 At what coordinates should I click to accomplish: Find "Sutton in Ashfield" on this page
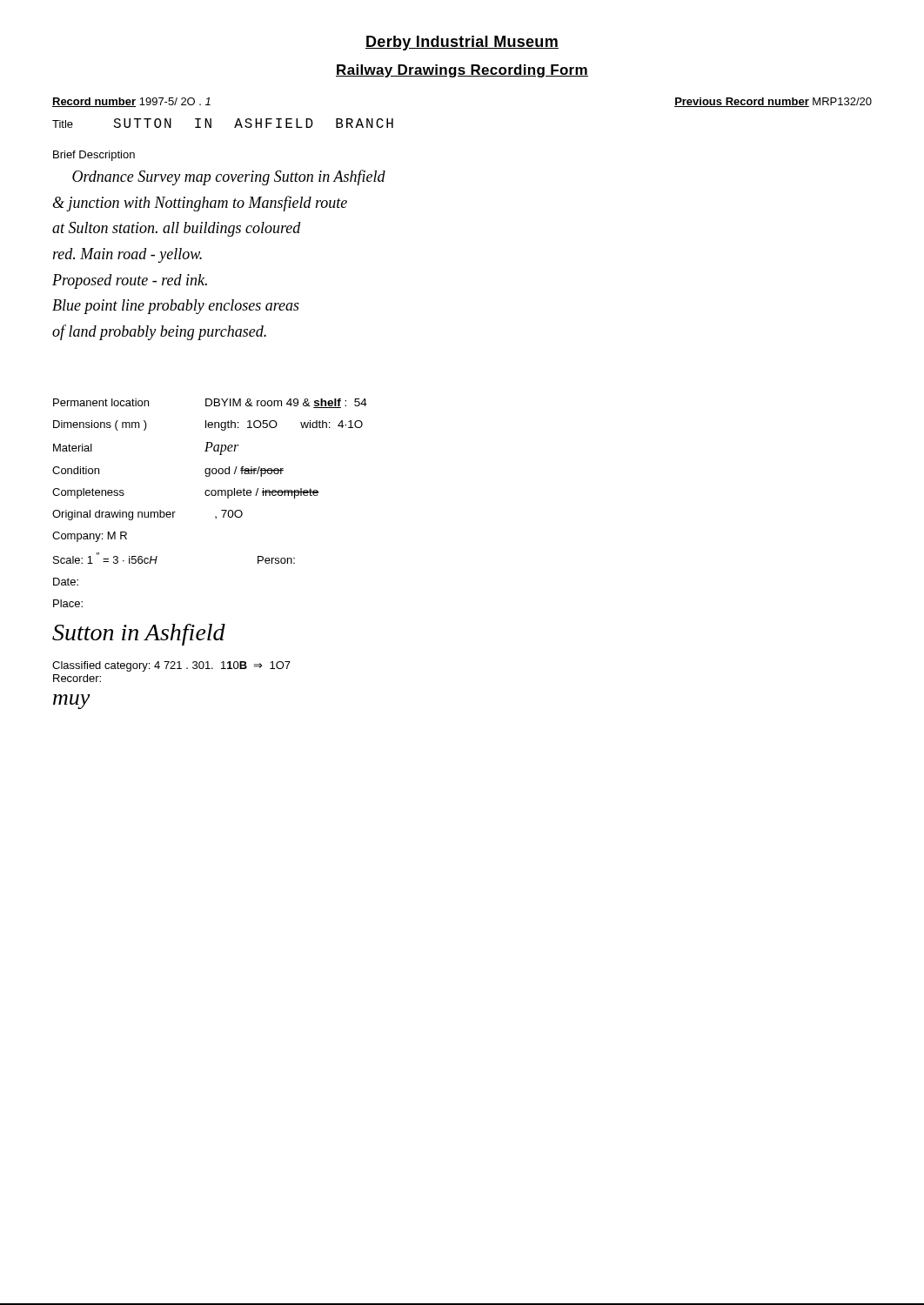[x=139, y=632]
